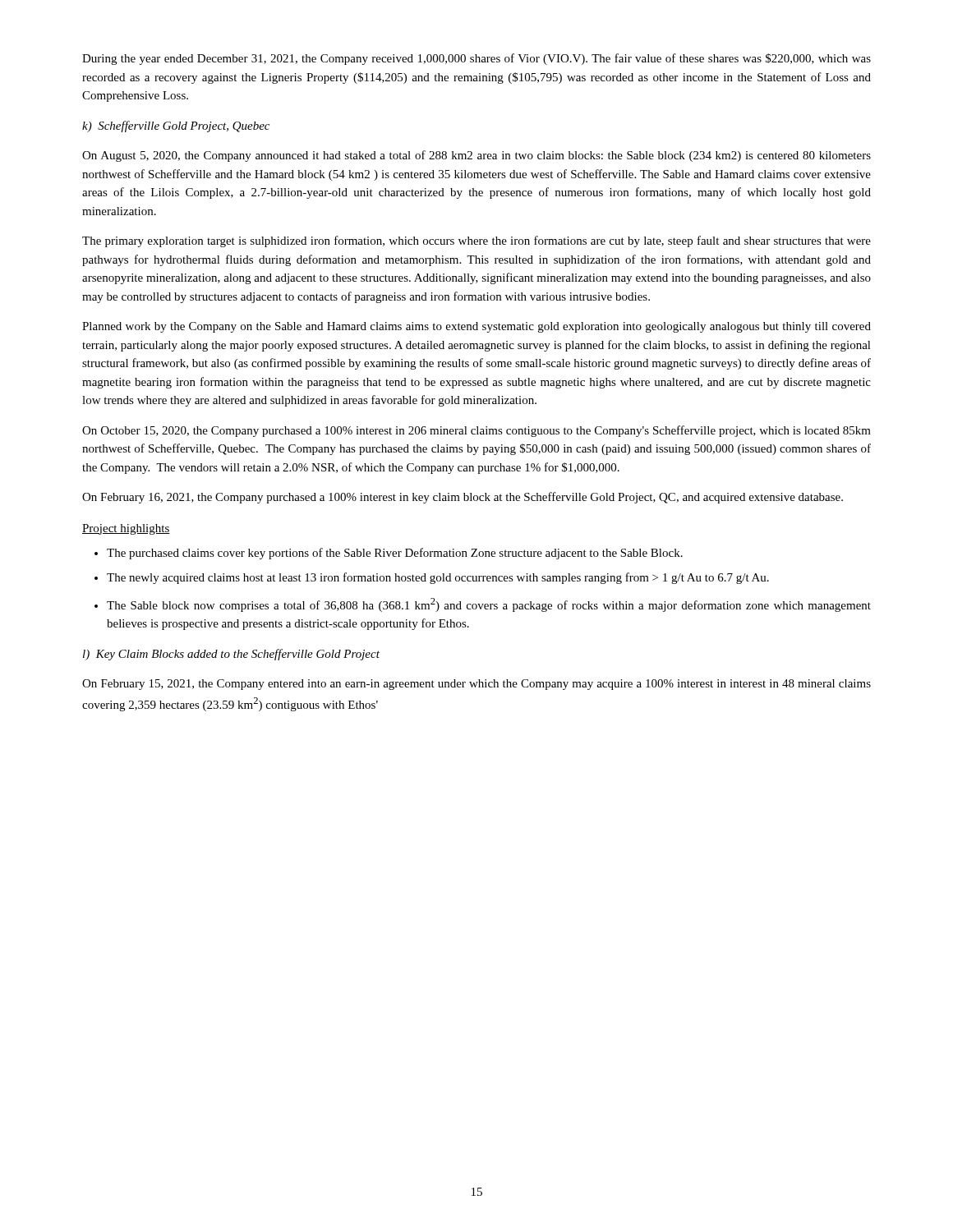Find "k) Schefferville Gold Project, Quebec" on this page
The width and height of the screenshot is (953, 1232).
176,125
